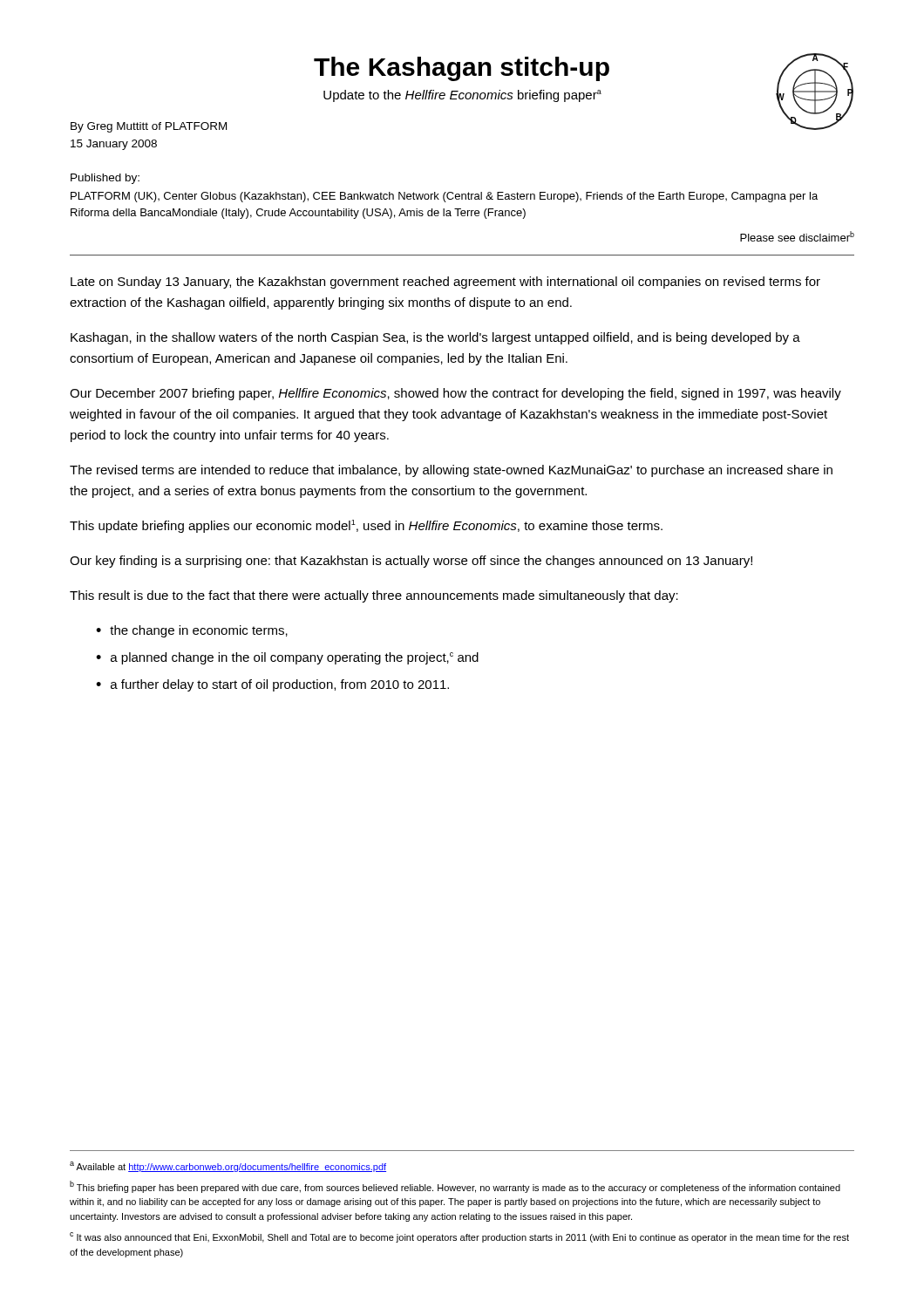Point to the block starting "Our key finding is a surprising"
This screenshot has width=924, height=1308.
click(x=412, y=560)
